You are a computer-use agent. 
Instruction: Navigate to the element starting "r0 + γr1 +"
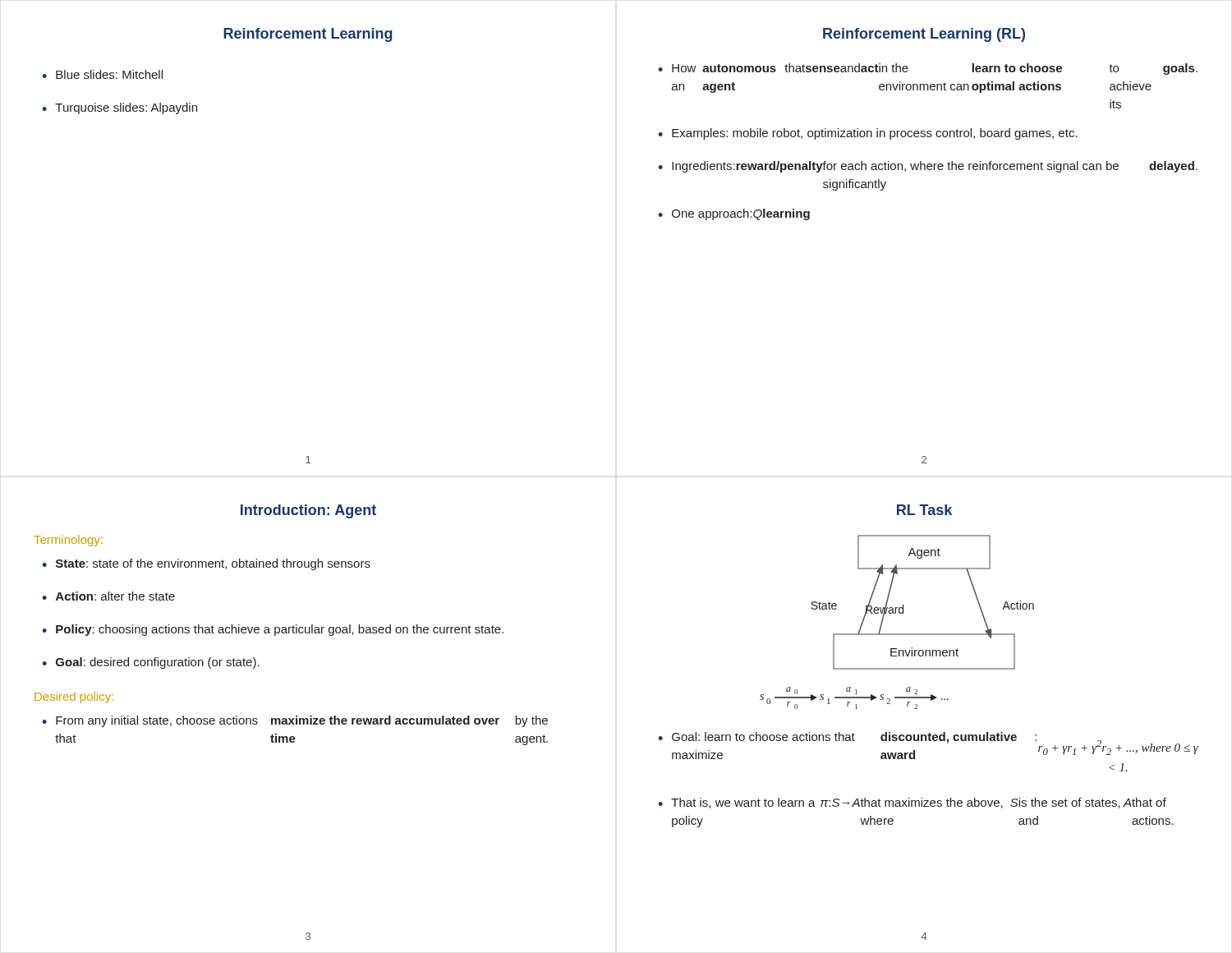1118,756
